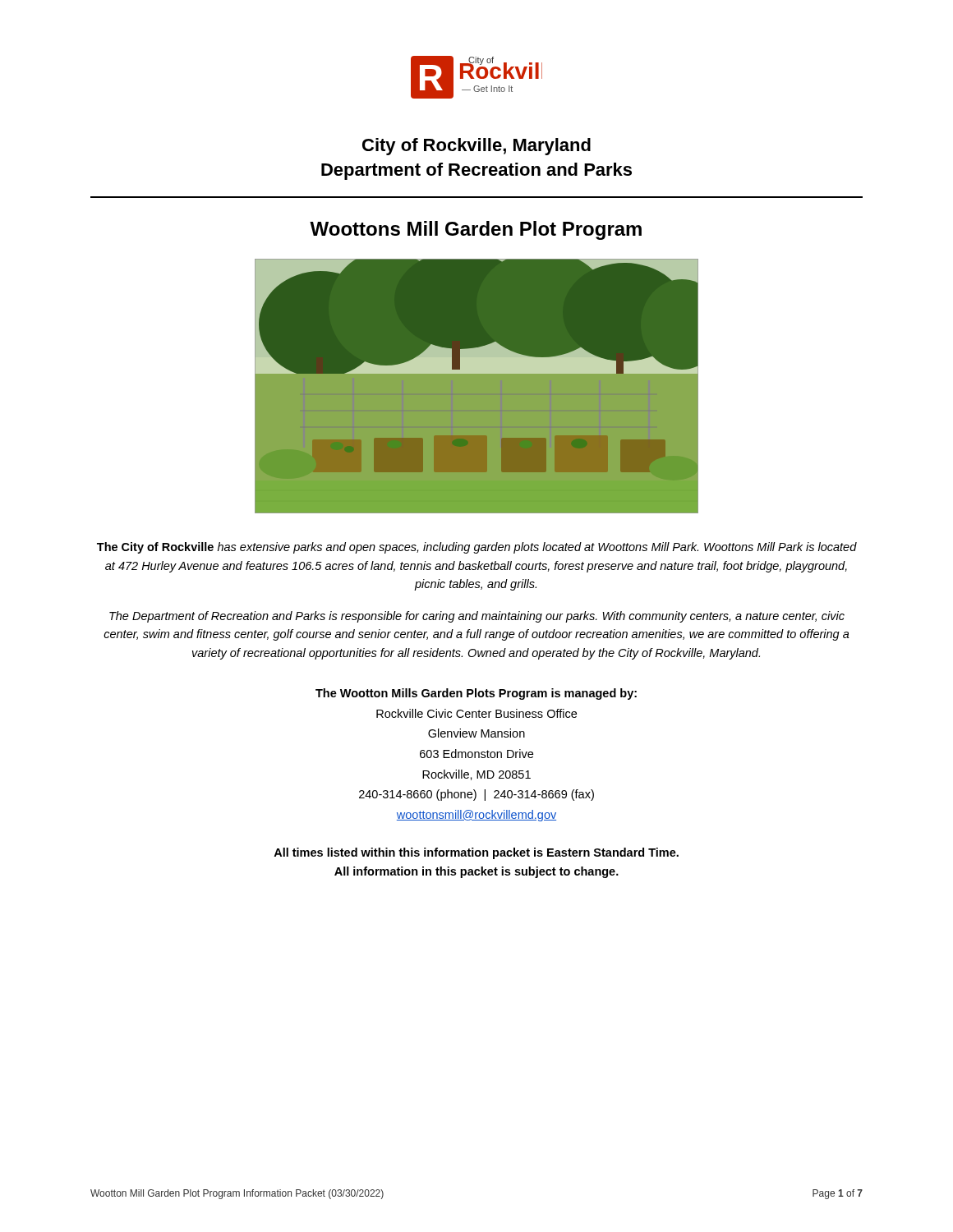Screen dimensions: 1232x953
Task: Locate the logo
Action: pos(476,84)
